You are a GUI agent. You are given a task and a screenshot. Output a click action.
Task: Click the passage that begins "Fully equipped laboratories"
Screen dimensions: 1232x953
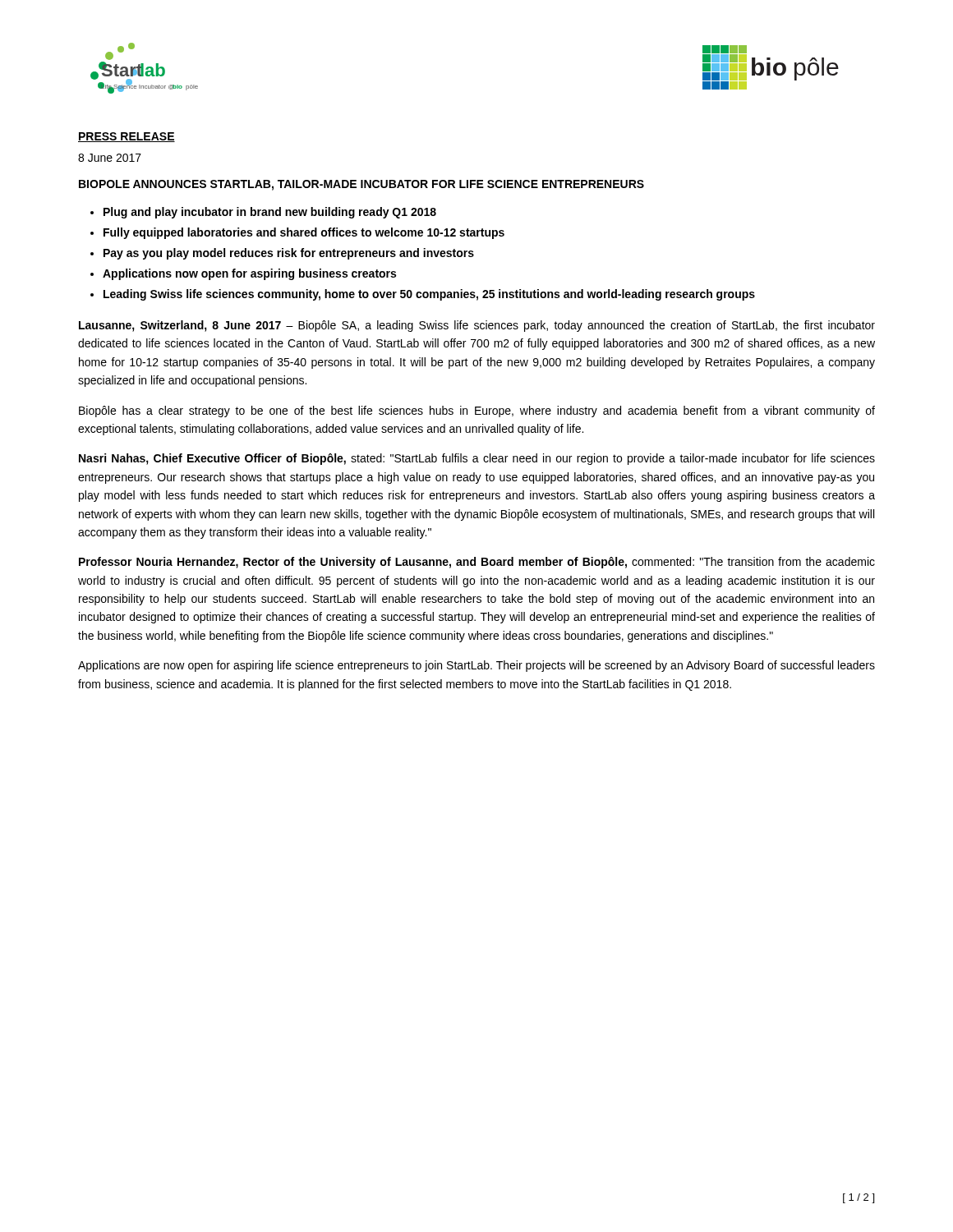304,232
